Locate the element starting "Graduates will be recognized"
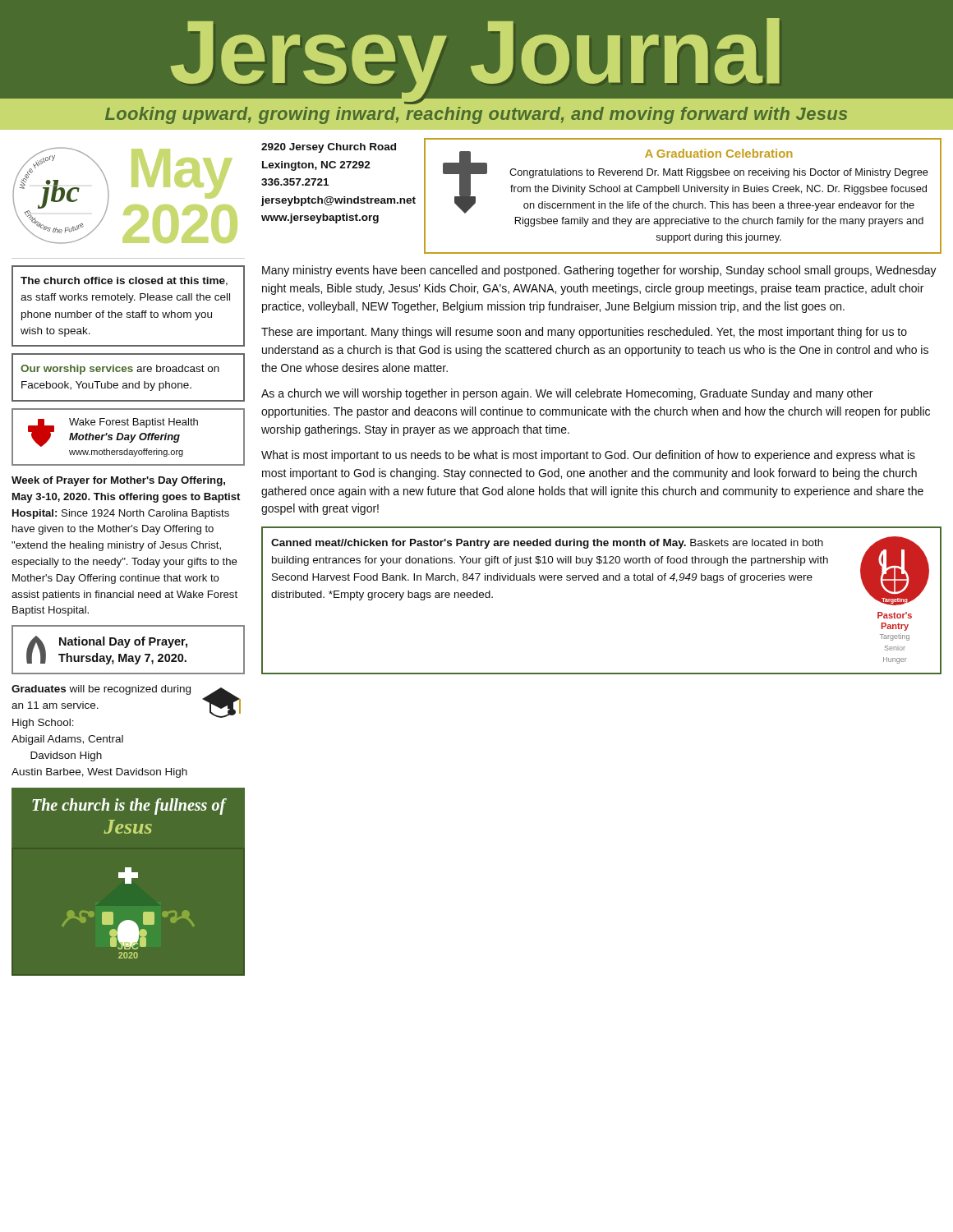This screenshot has width=953, height=1232. (x=128, y=731)
